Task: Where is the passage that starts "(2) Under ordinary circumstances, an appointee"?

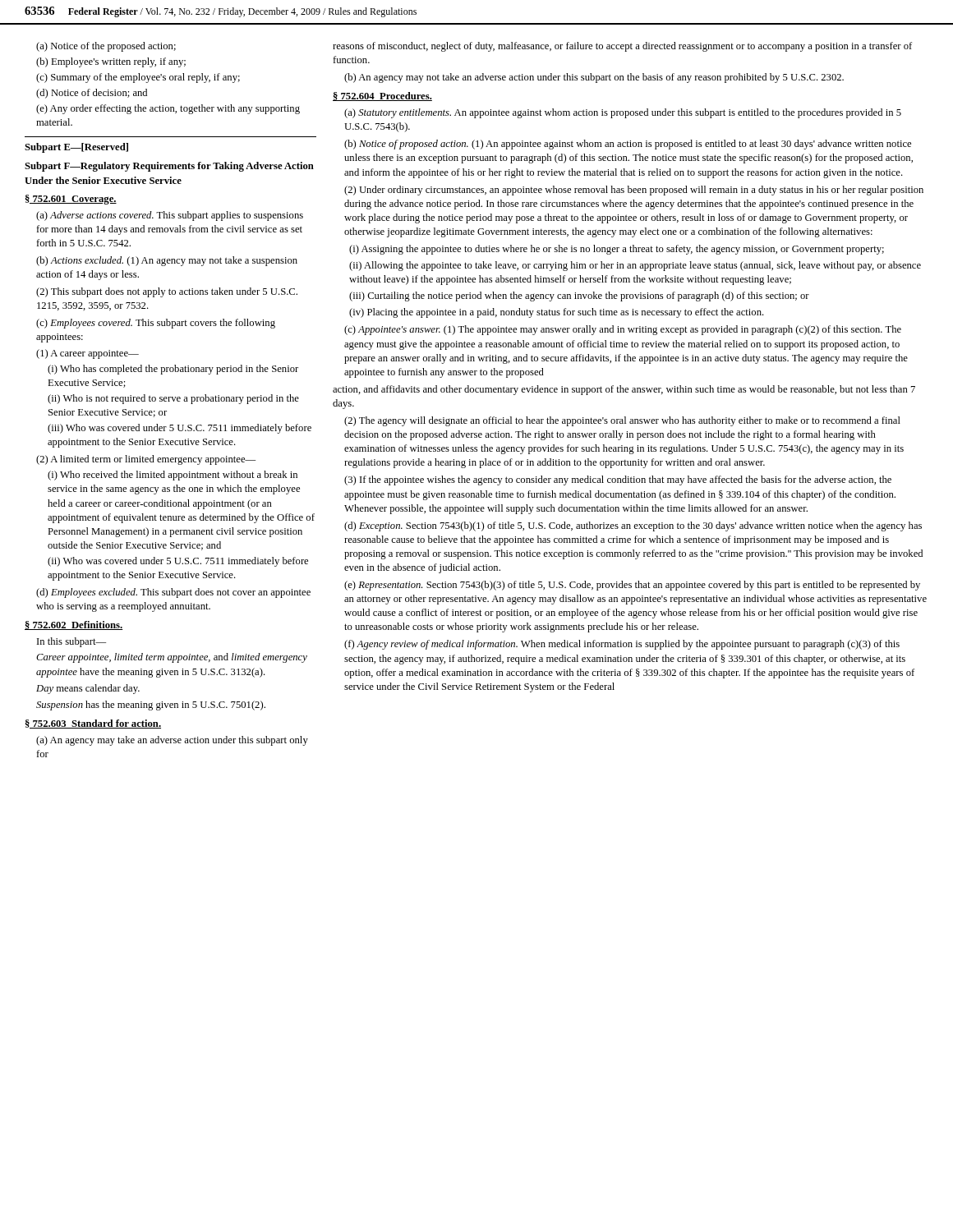Action: point(631,211)
